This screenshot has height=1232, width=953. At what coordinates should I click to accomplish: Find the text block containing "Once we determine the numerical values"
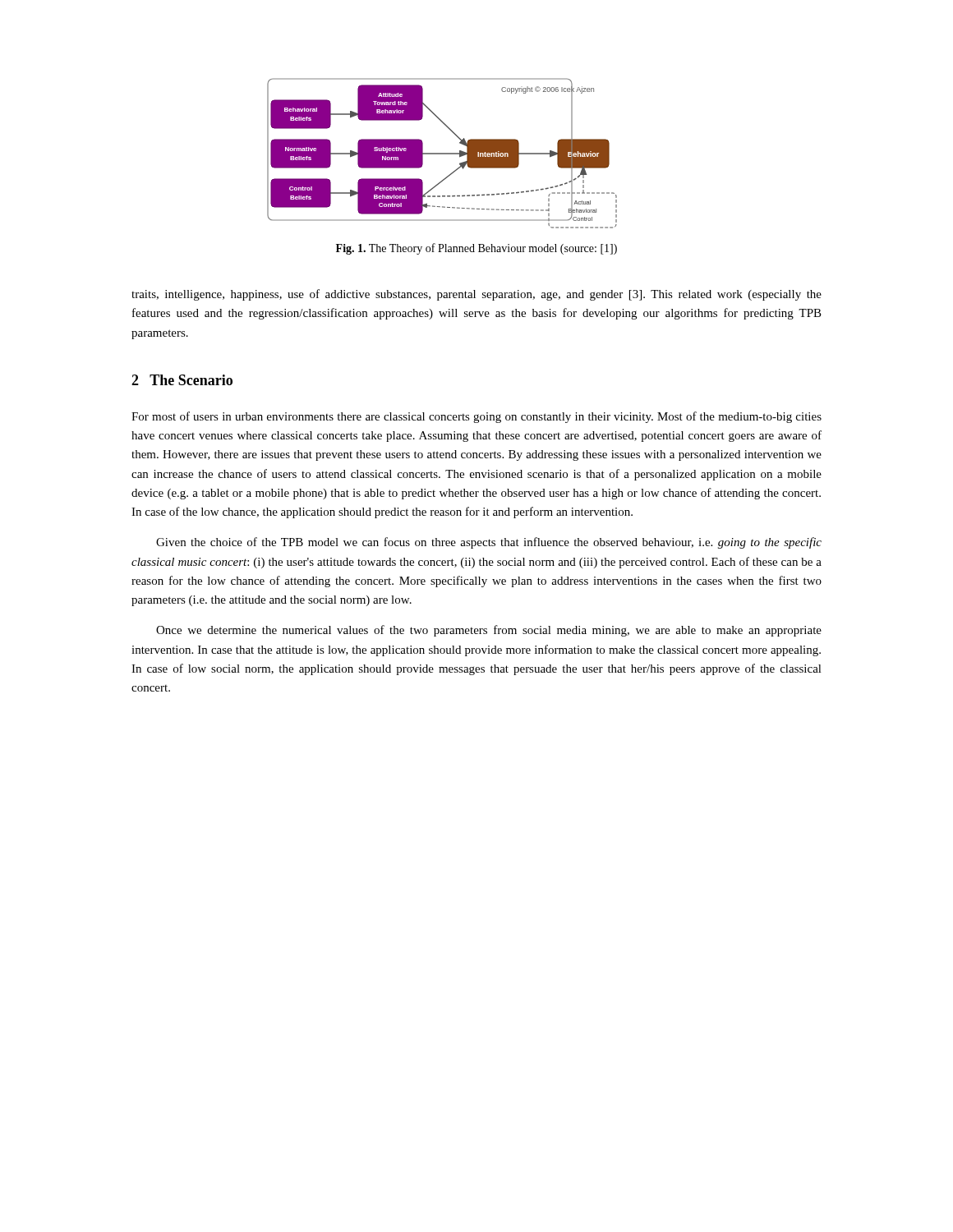coord(476,659)
